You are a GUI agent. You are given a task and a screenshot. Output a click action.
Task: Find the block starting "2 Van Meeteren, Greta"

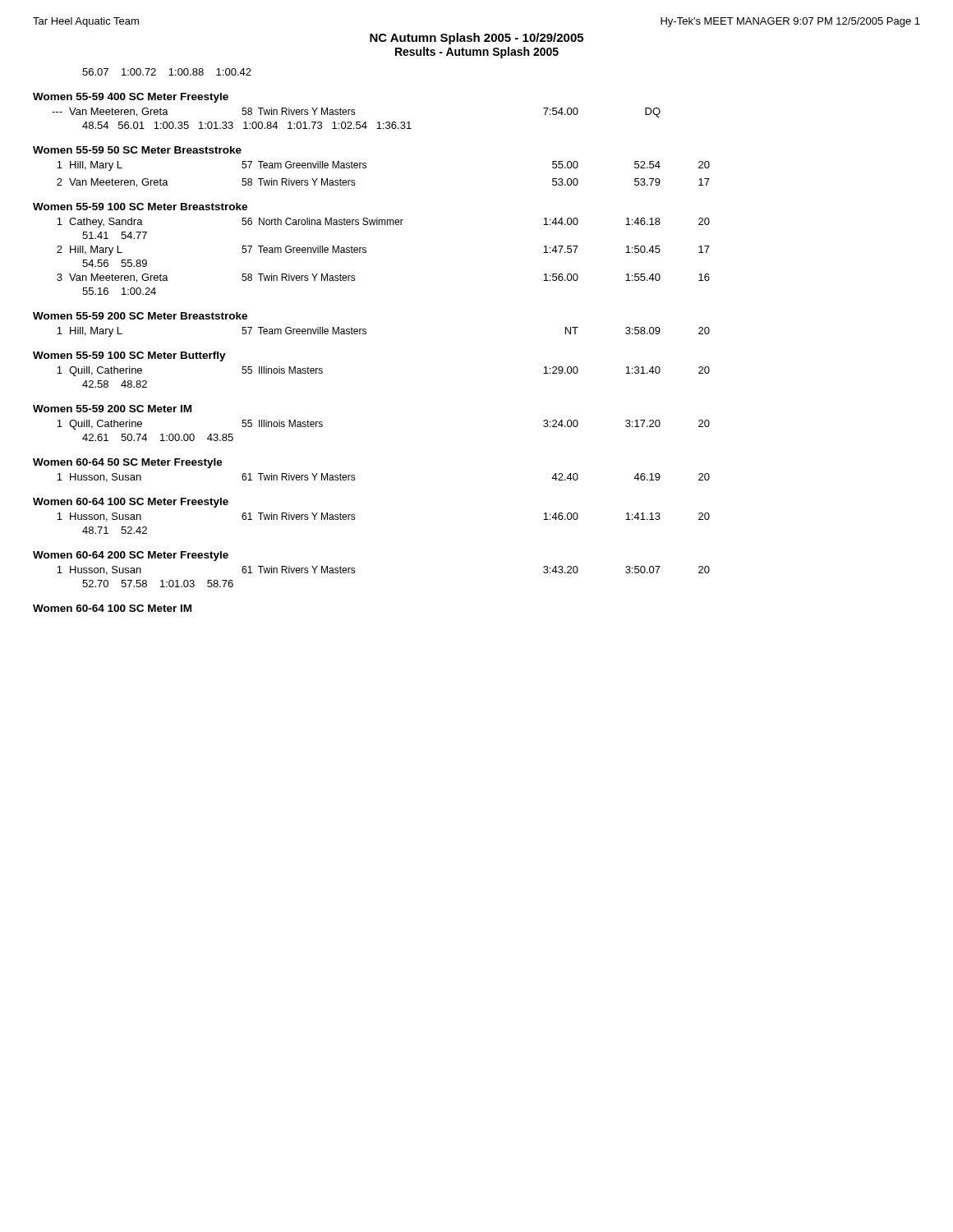[112, 183]
